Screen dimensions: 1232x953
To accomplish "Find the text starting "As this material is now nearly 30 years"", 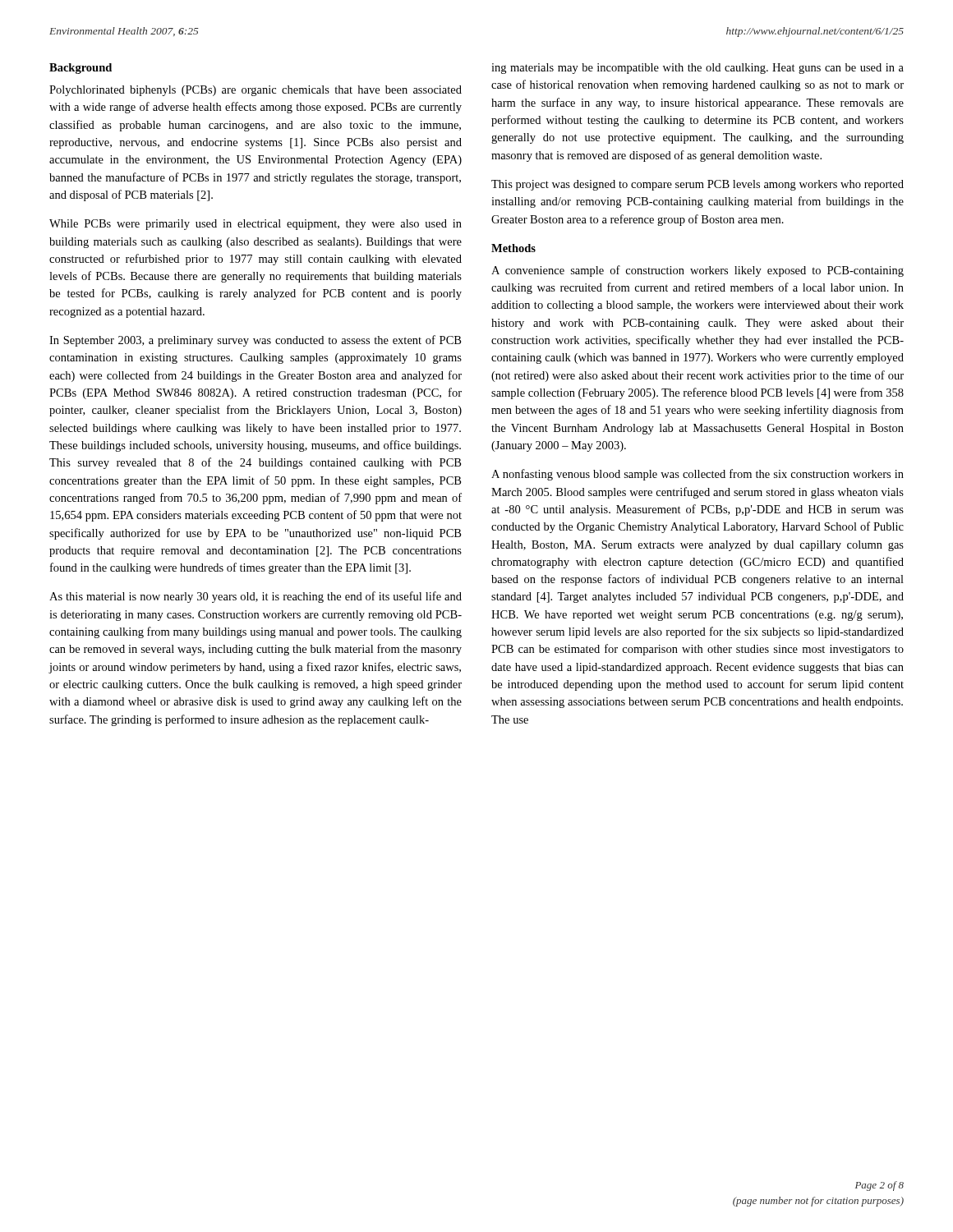I will point(255,658).
